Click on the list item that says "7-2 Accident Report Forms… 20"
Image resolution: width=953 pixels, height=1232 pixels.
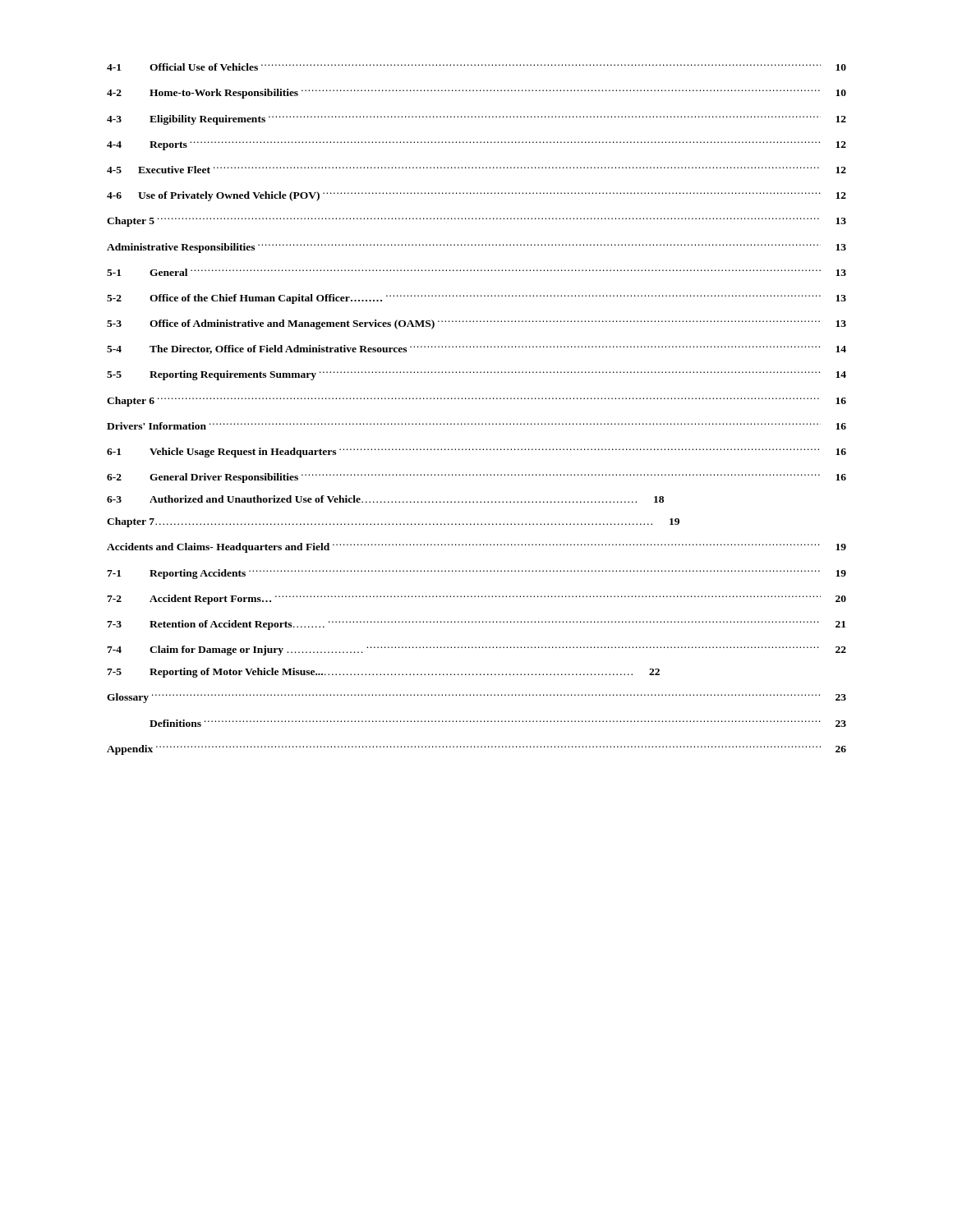pos(476,597)
